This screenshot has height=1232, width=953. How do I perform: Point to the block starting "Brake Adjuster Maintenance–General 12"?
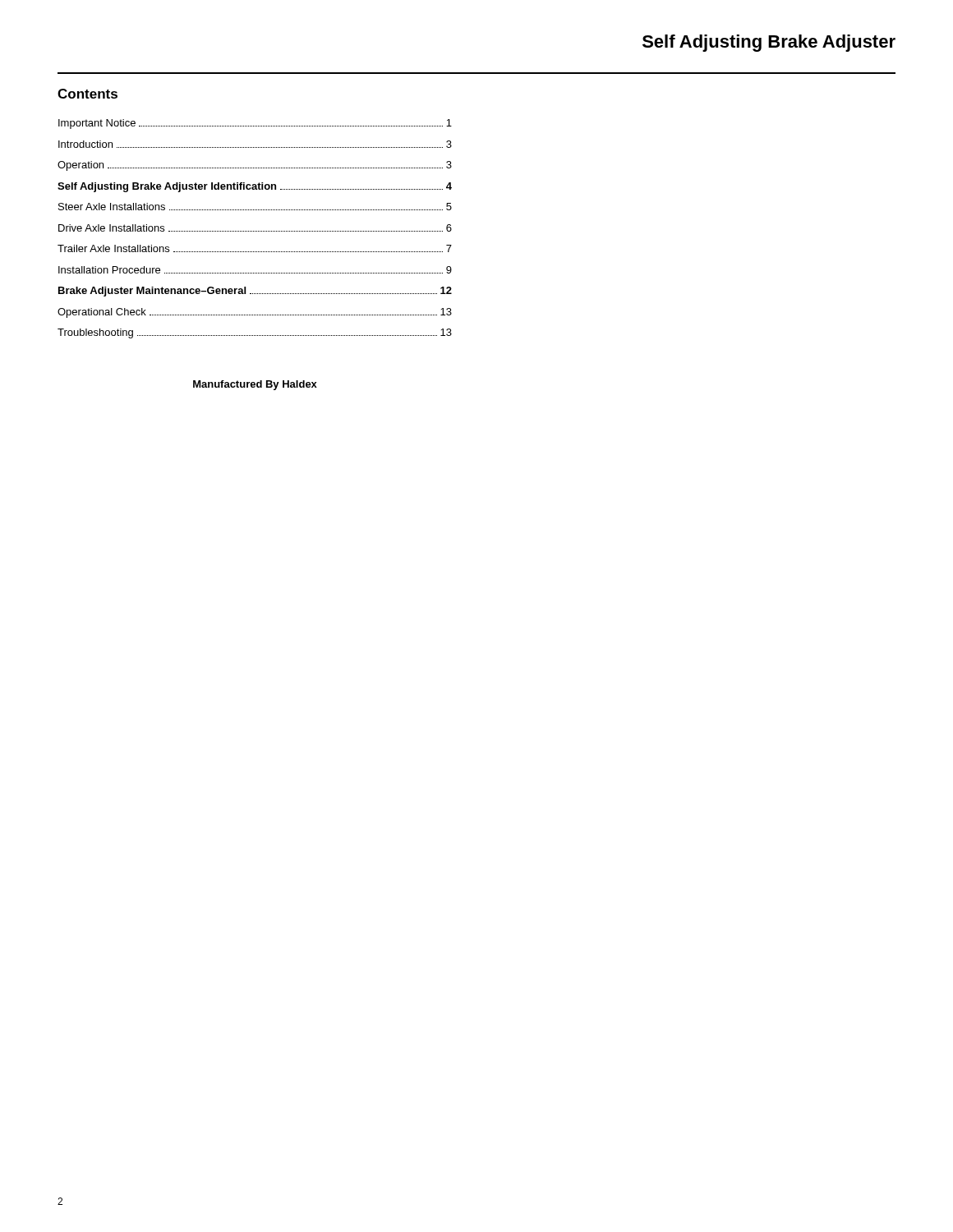point(255,291)
